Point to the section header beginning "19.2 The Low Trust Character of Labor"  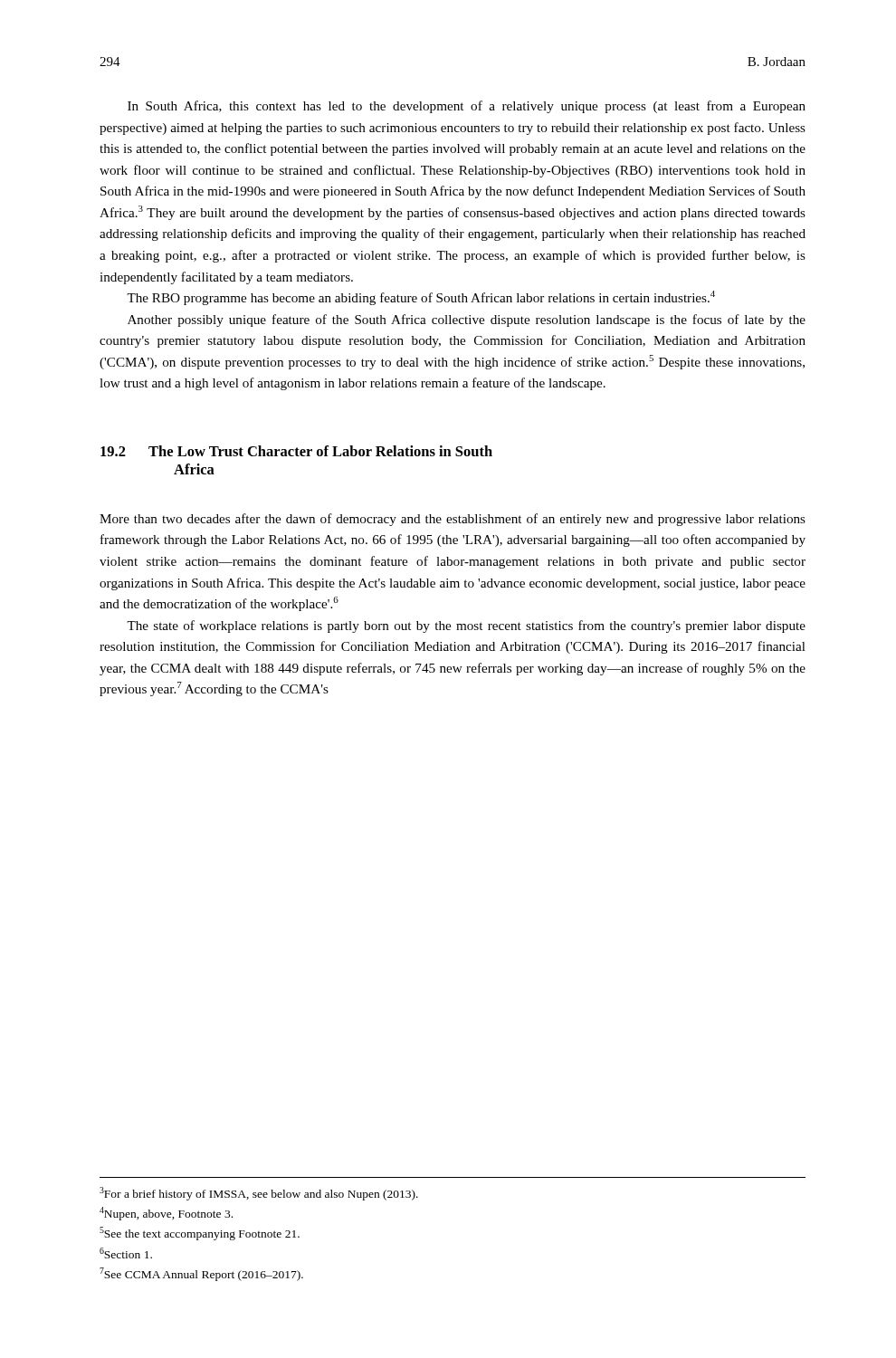pyautogui.click(x=453, y=461)
